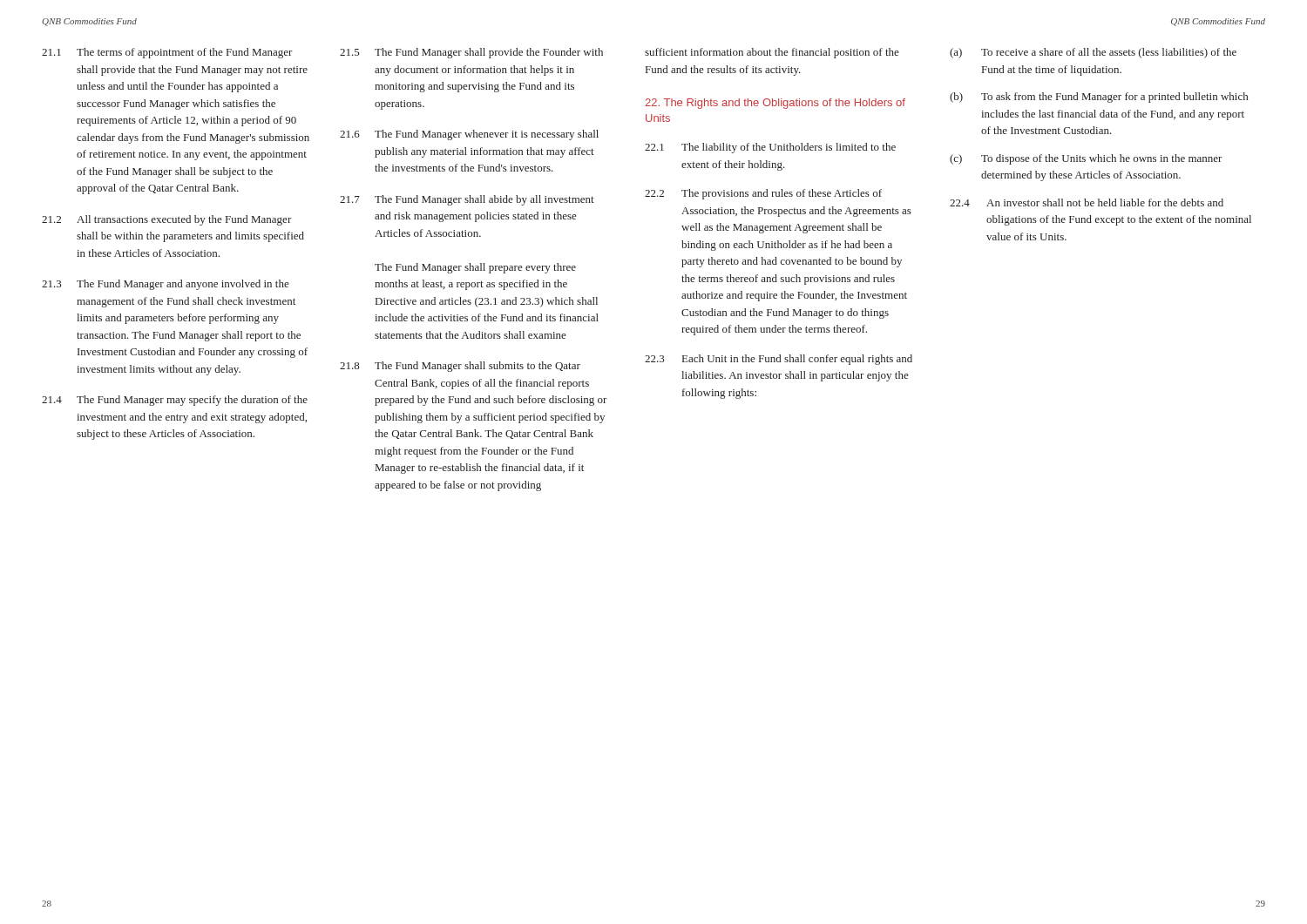Select the list item containing "21.4 The Fund Manager may specify"

[x=177, y=416]
